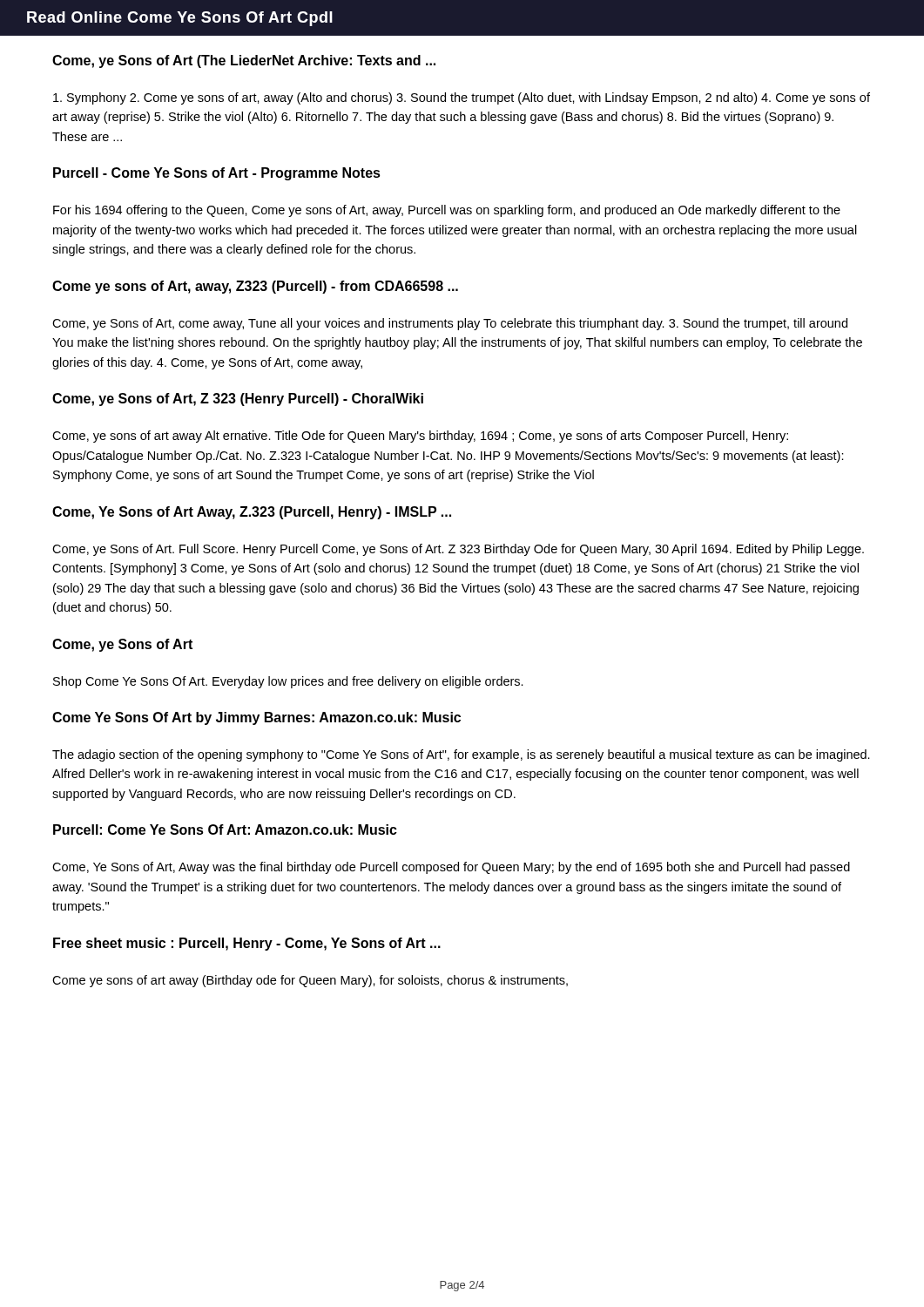Point to the text starting "Come, ye sons of art away Alt ernative."
The image size is (924, 1307).
tap(462, 456)
